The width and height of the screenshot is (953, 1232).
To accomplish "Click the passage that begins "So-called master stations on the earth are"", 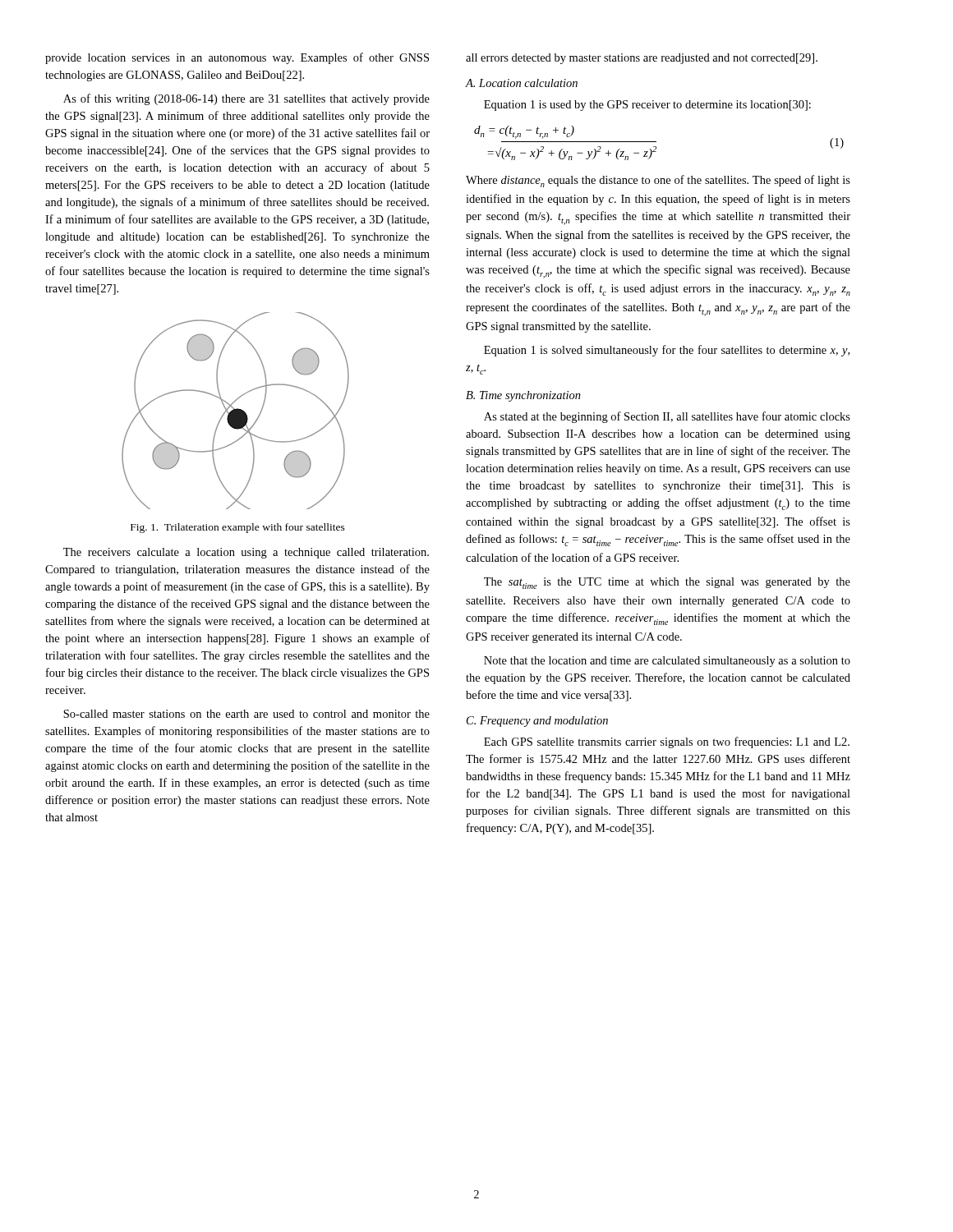I will pos(237,766).
